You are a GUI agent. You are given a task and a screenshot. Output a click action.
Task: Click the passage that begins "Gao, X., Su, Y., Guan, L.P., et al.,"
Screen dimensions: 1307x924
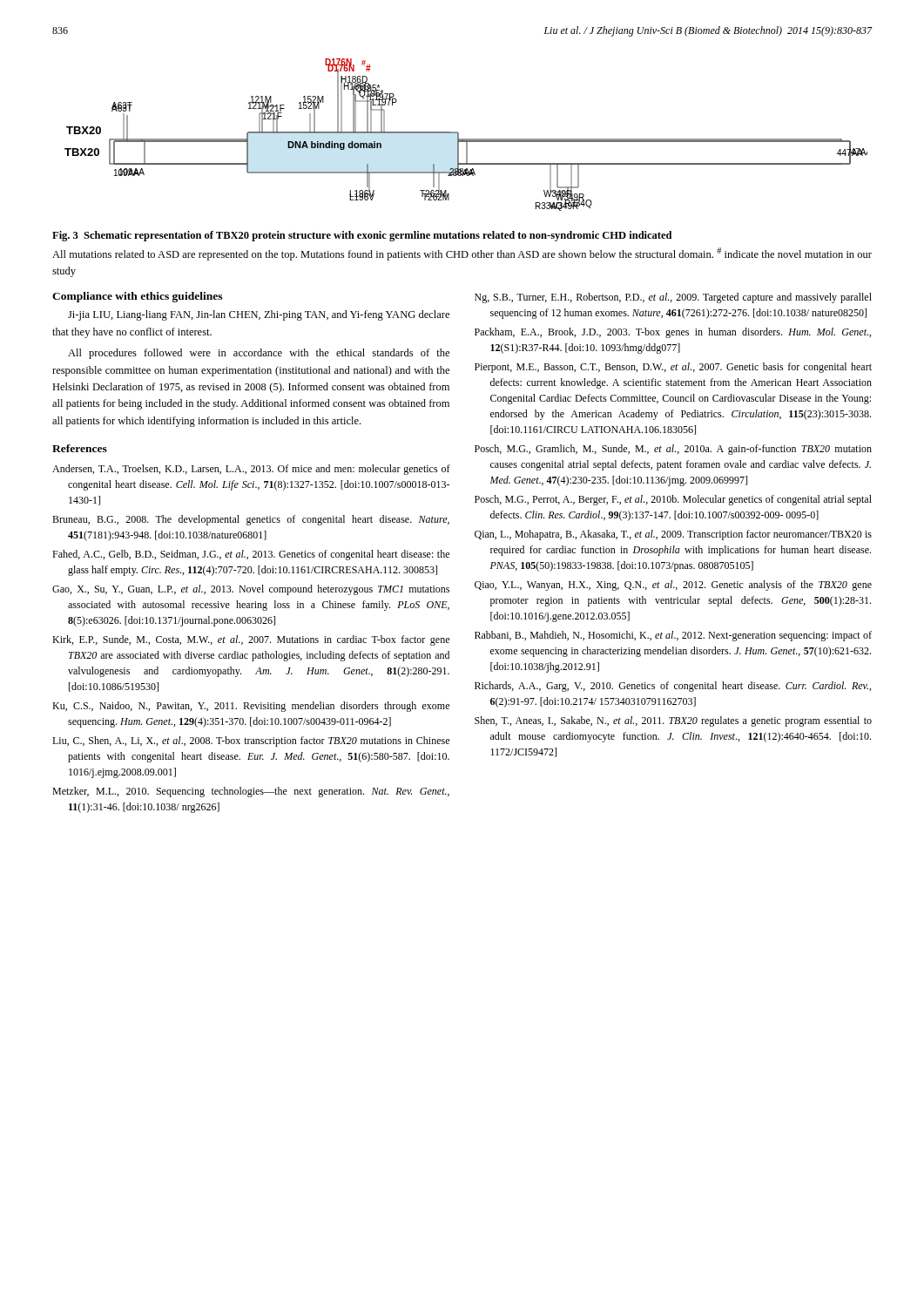coord(251,605)
